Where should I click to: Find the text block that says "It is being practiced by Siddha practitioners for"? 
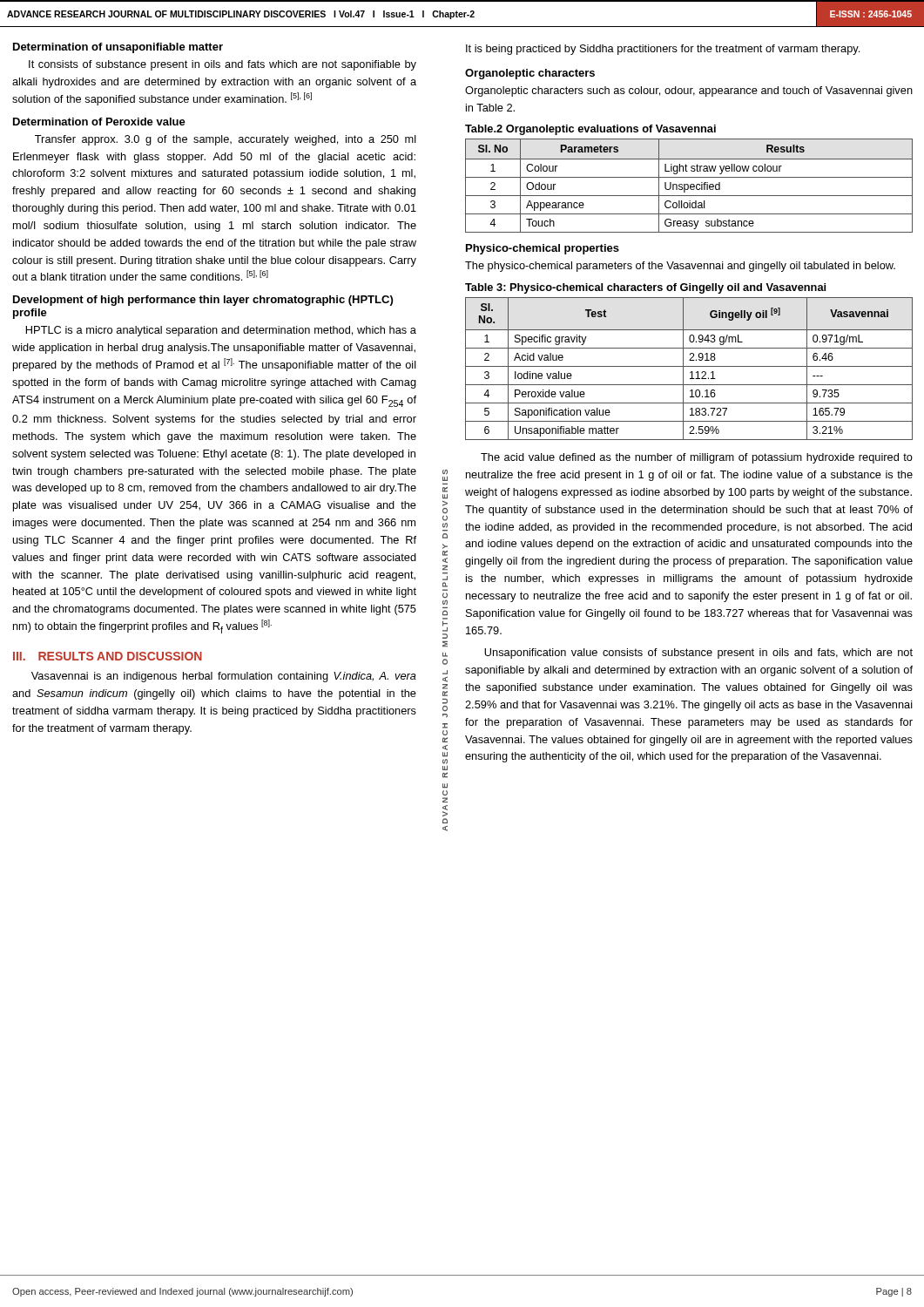point(663,48)
